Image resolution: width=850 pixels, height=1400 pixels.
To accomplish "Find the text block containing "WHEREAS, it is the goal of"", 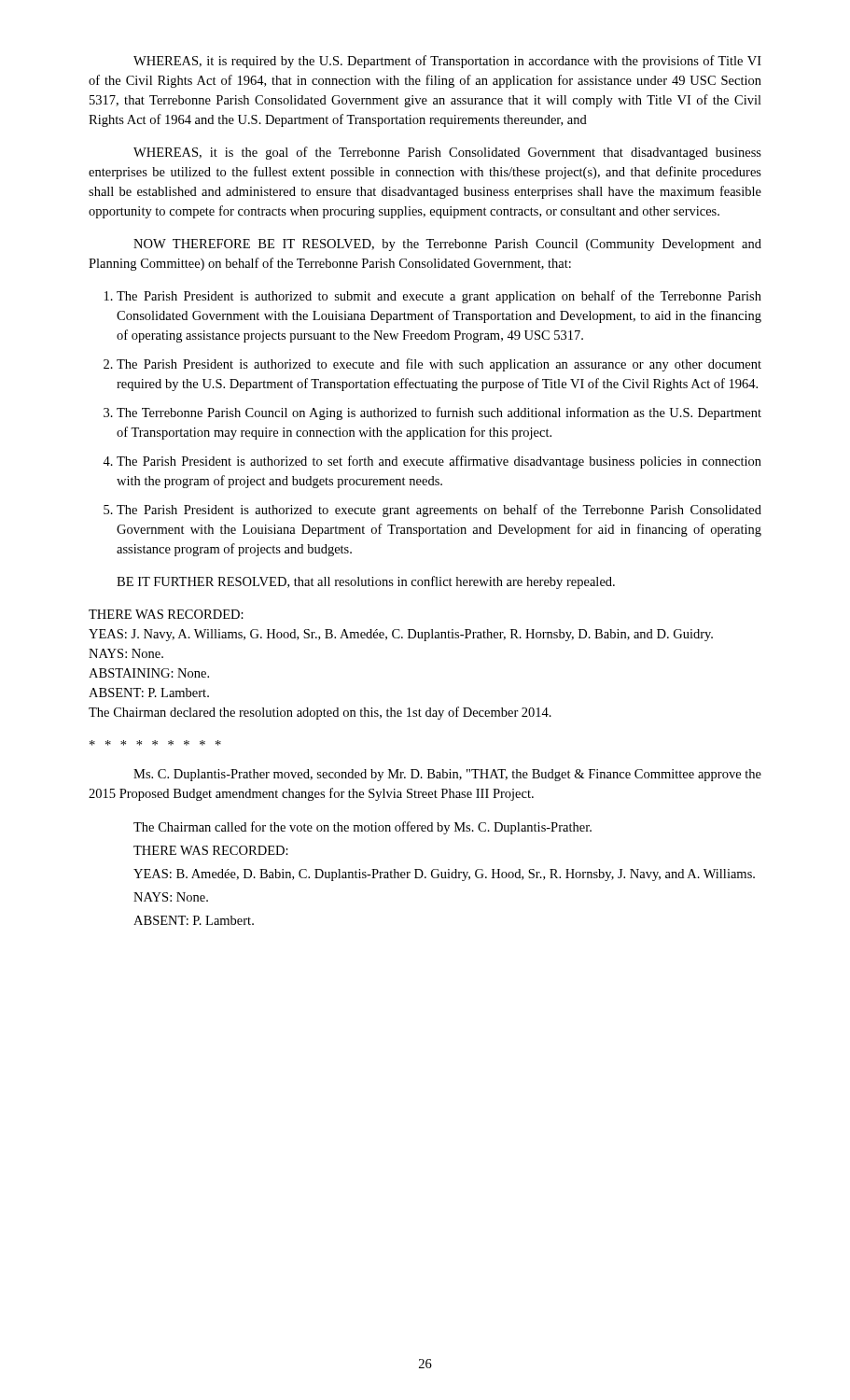I will click(425, 182).
